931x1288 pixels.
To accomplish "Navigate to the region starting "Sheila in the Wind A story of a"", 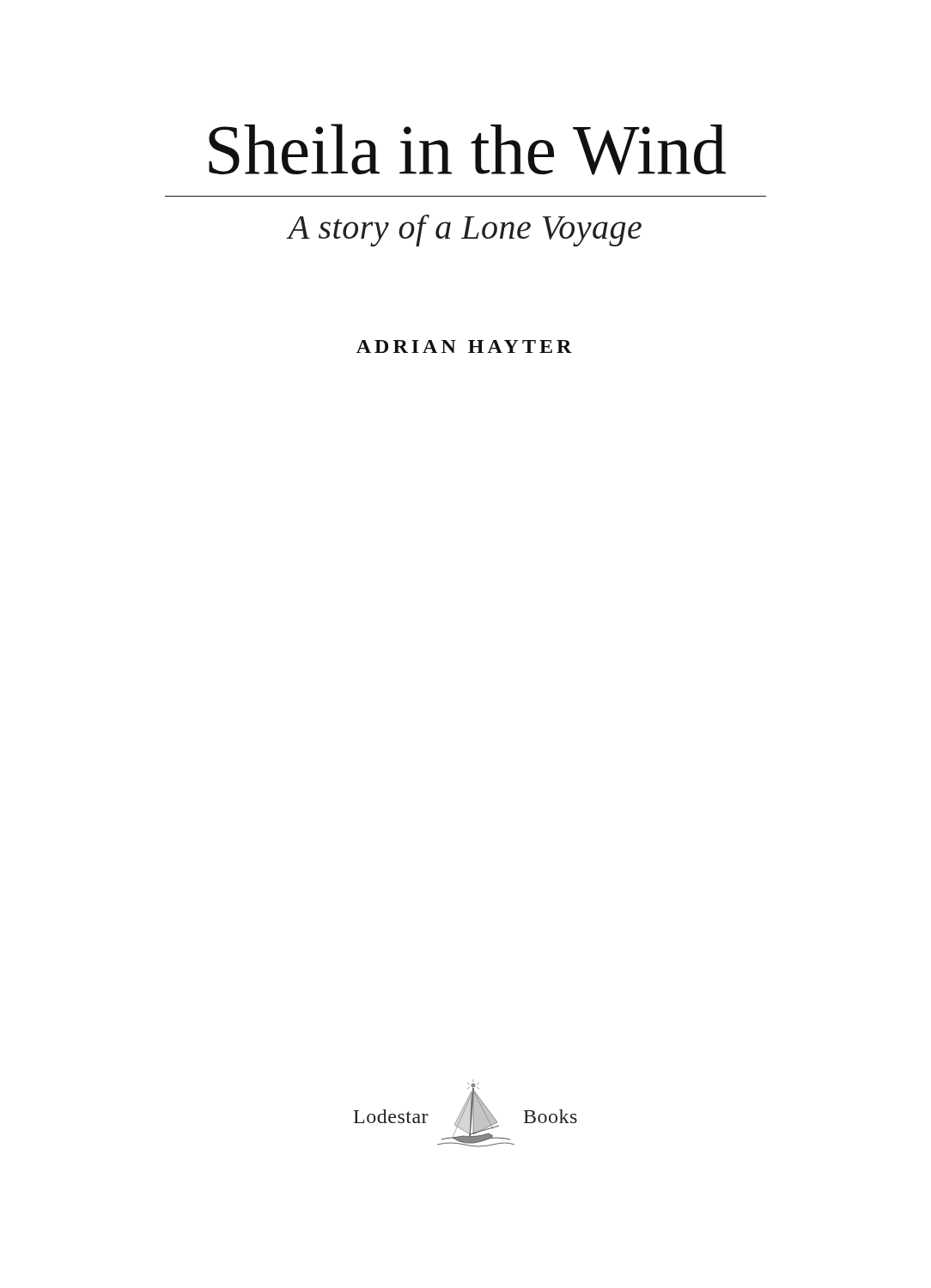I will (x=466, y=180).
